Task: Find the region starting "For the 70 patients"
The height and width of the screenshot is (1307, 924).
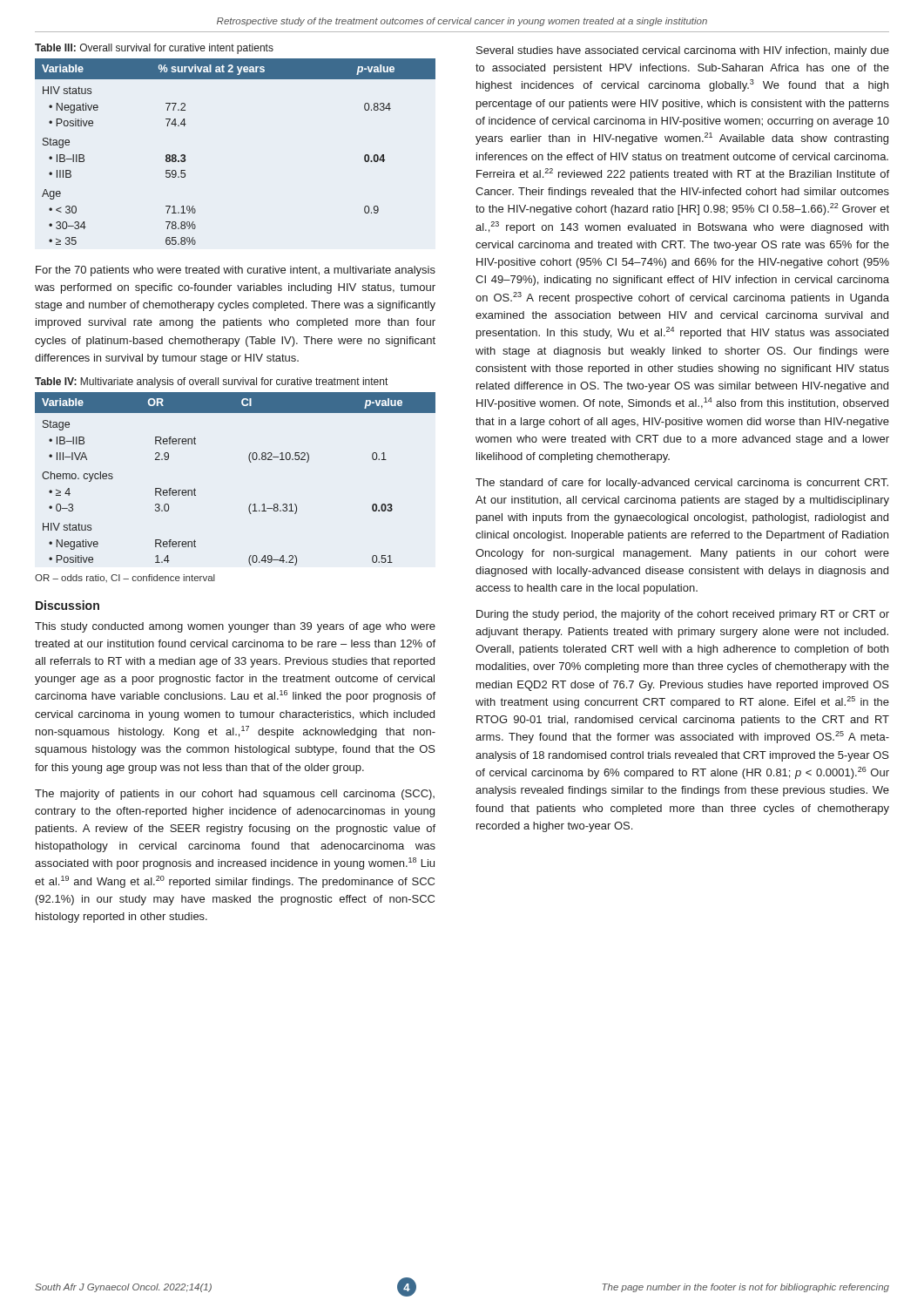Action: click(235, 314)
